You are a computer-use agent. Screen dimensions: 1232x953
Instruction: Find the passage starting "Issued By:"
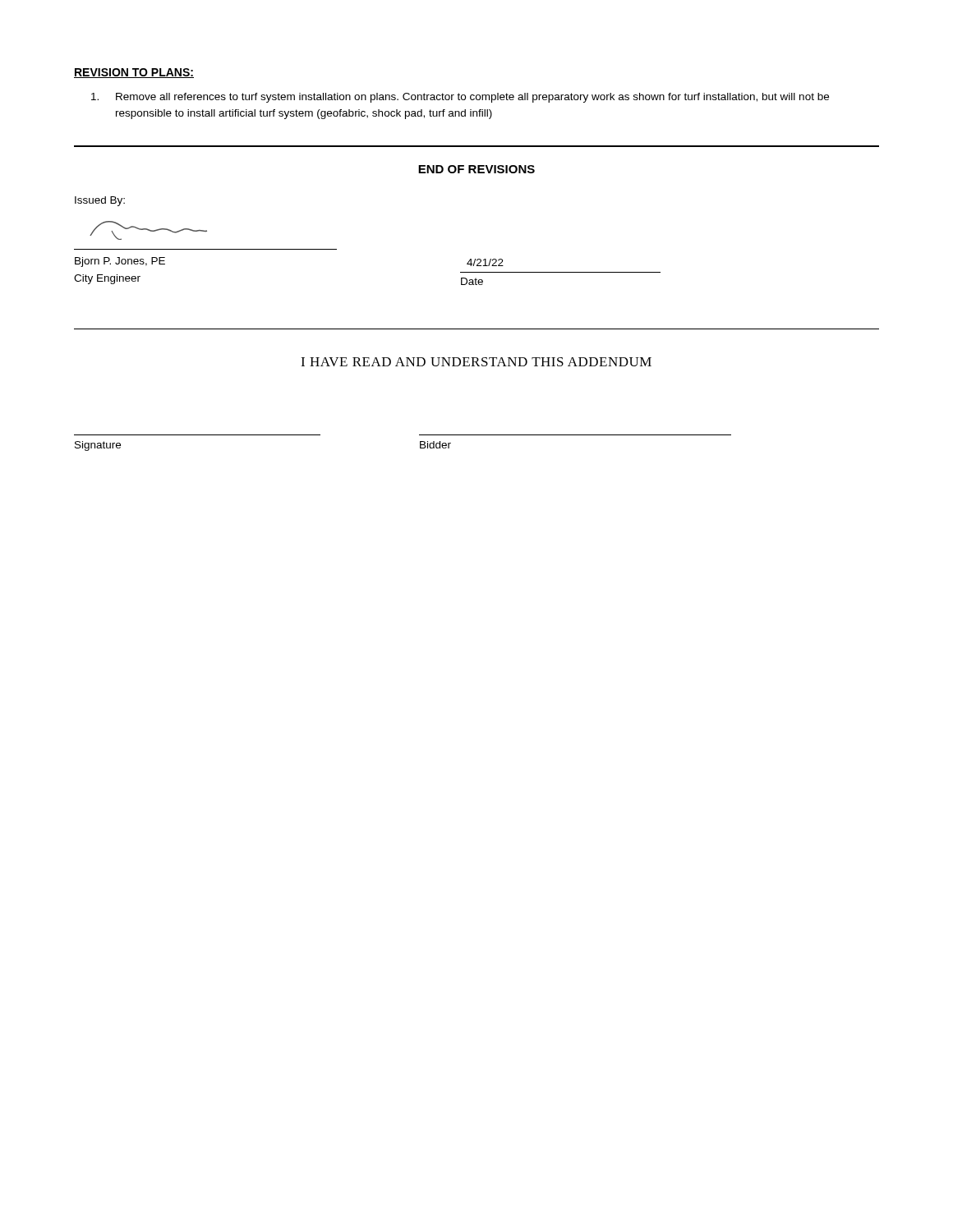click(x=100, y=200)
